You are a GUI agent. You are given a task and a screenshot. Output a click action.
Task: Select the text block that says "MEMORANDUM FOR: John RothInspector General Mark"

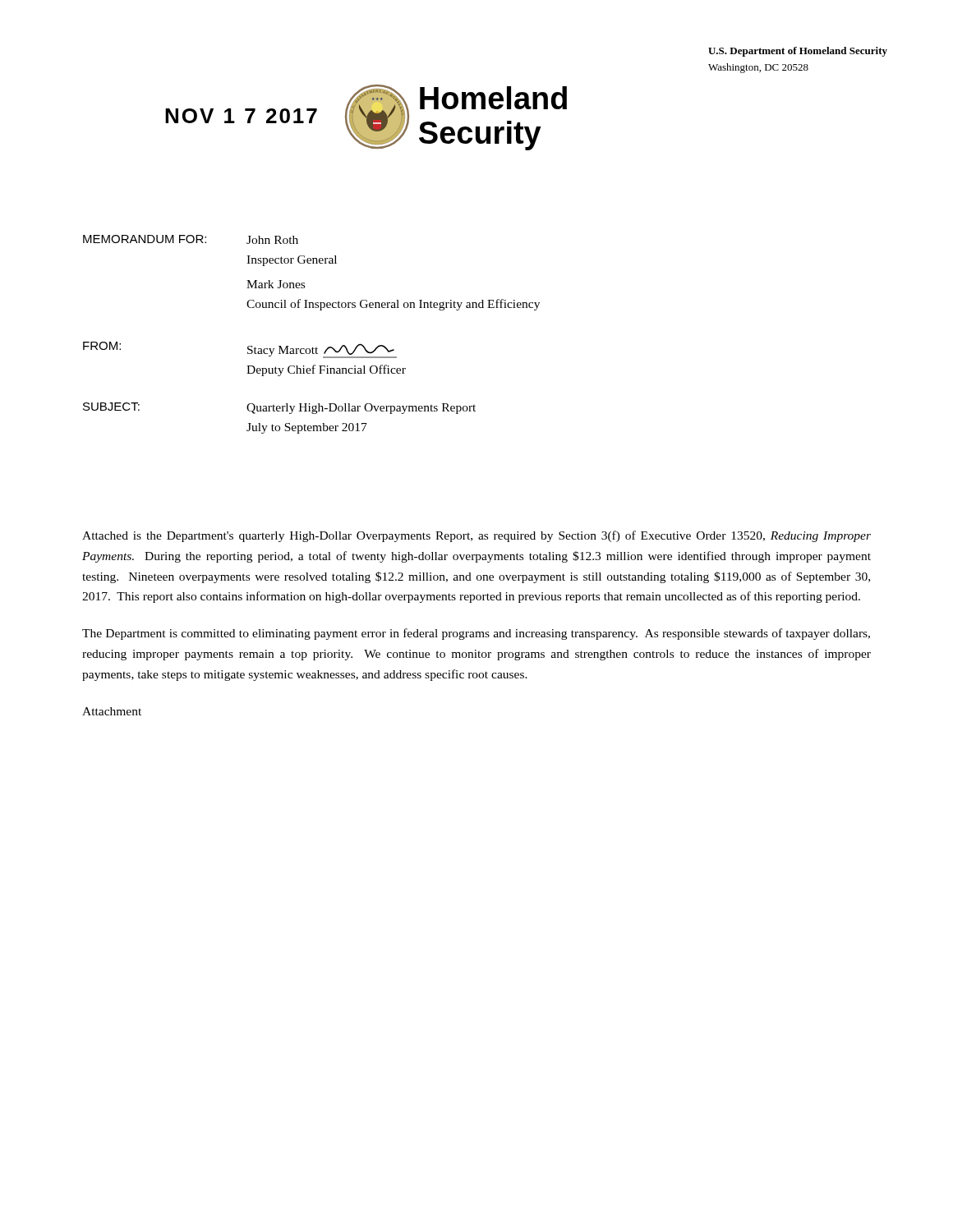[191, 239]
